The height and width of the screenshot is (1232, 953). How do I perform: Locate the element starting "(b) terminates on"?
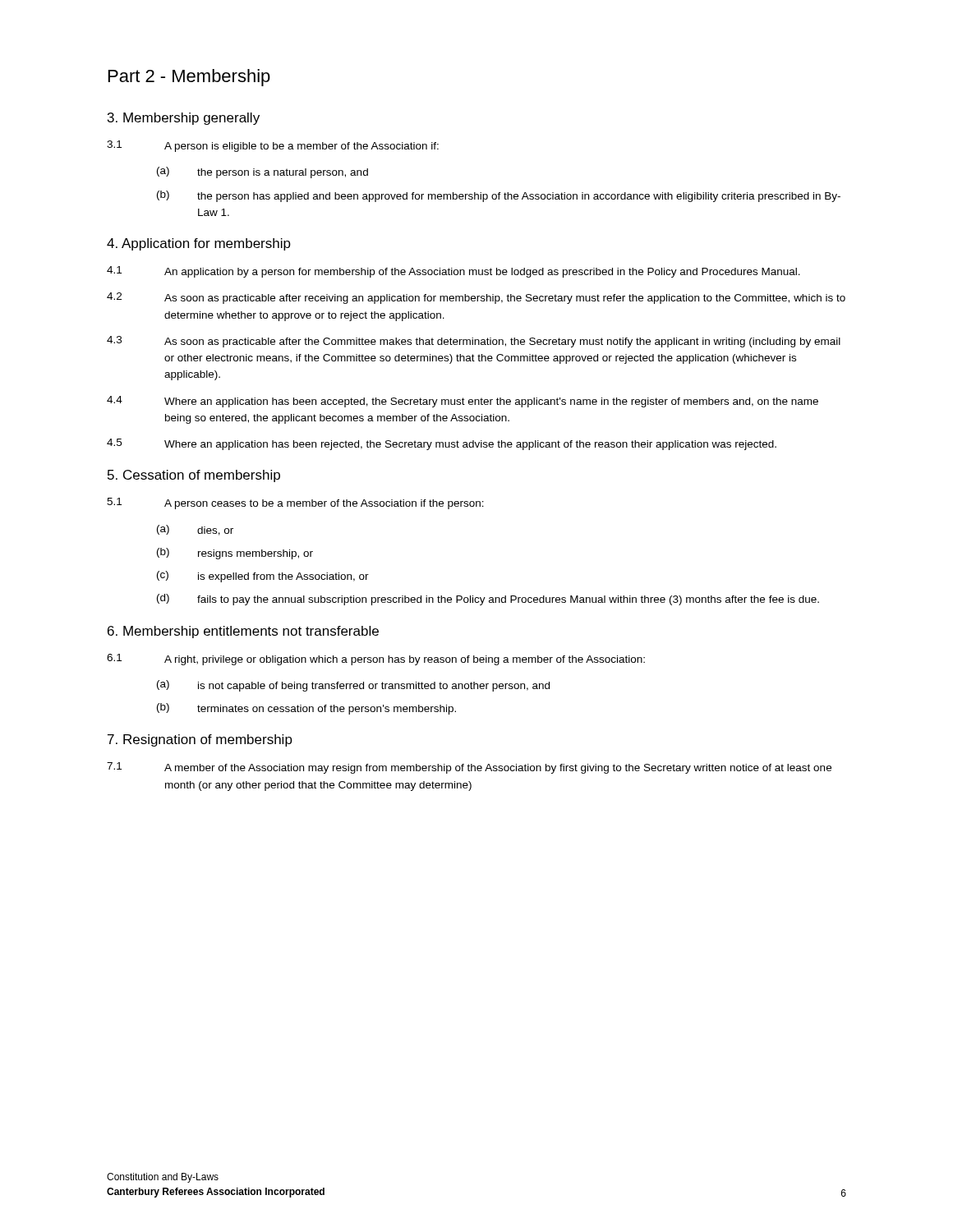tap(306, 709)
